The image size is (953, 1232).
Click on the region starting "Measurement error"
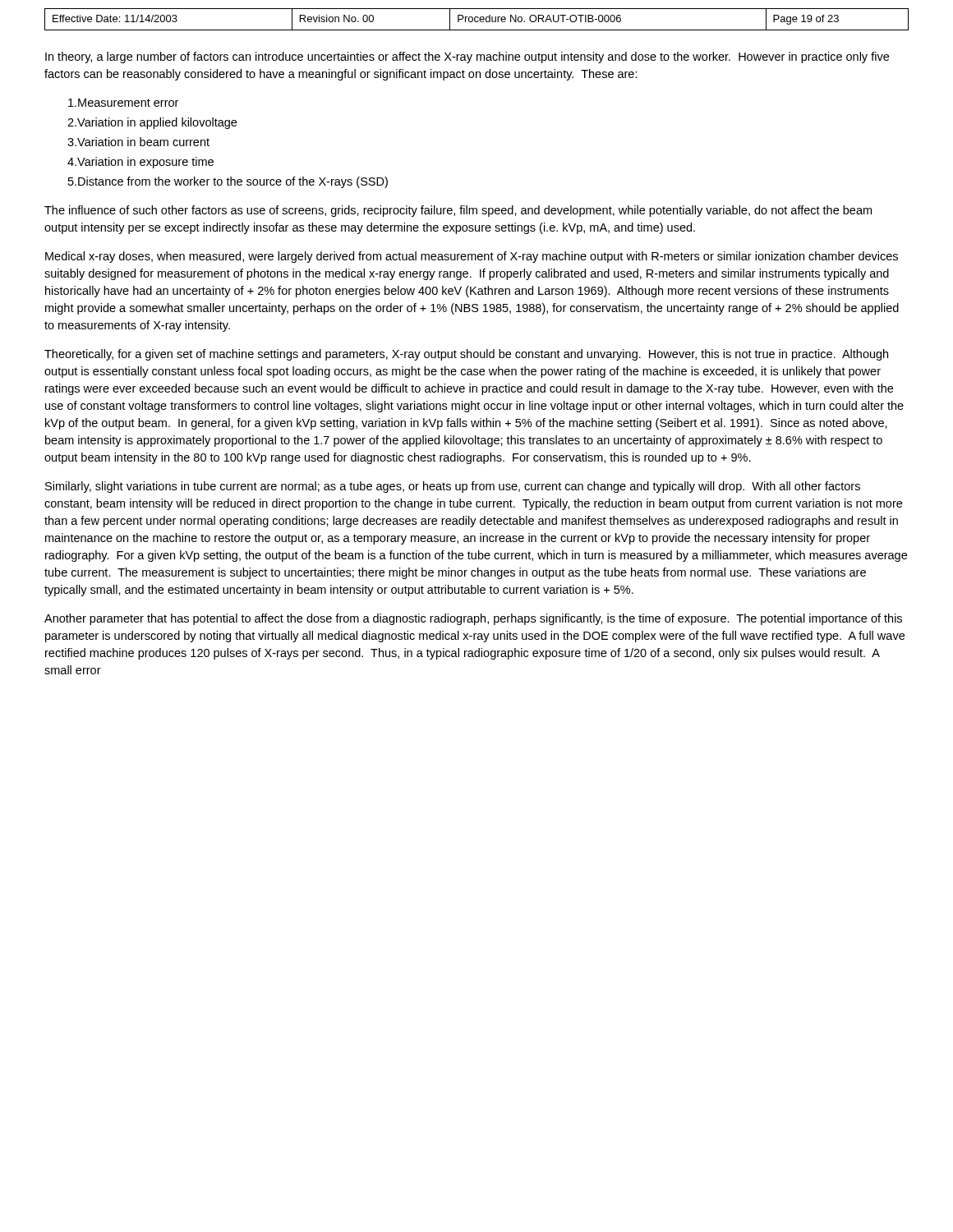coord(123,103)
